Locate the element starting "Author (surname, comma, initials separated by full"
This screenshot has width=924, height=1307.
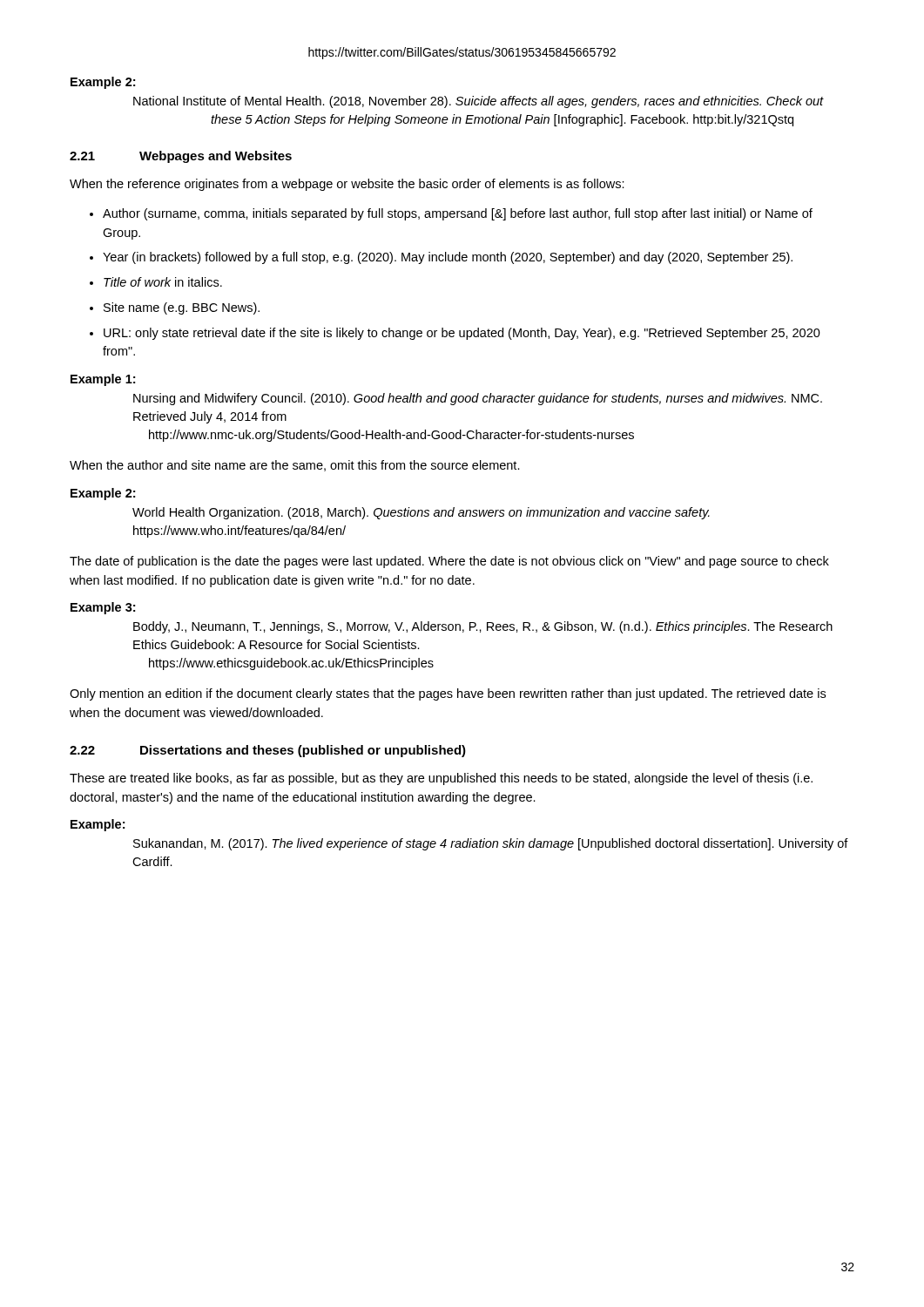[458, 223]
